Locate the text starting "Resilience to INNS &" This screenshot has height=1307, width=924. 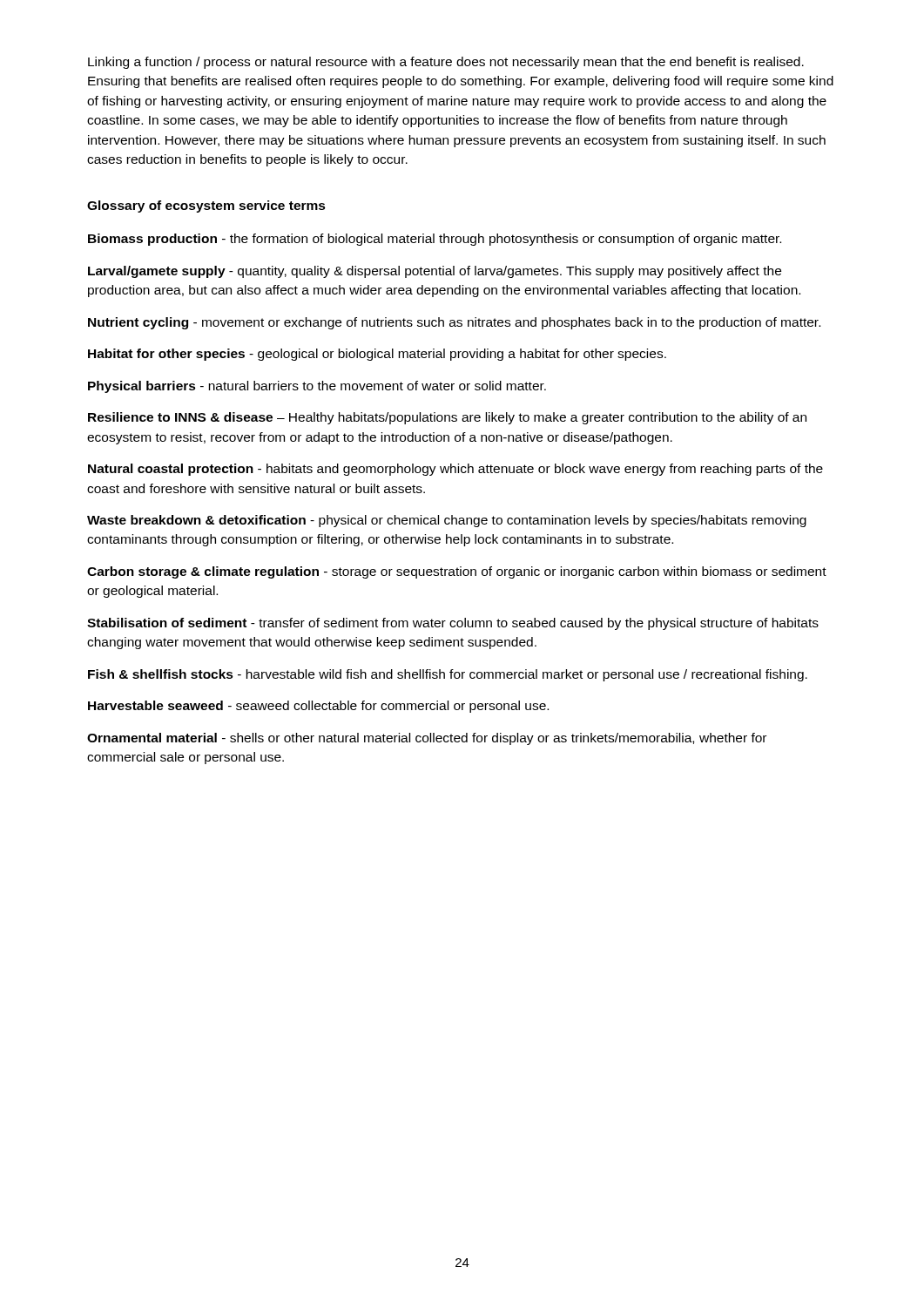click(447, 427)
